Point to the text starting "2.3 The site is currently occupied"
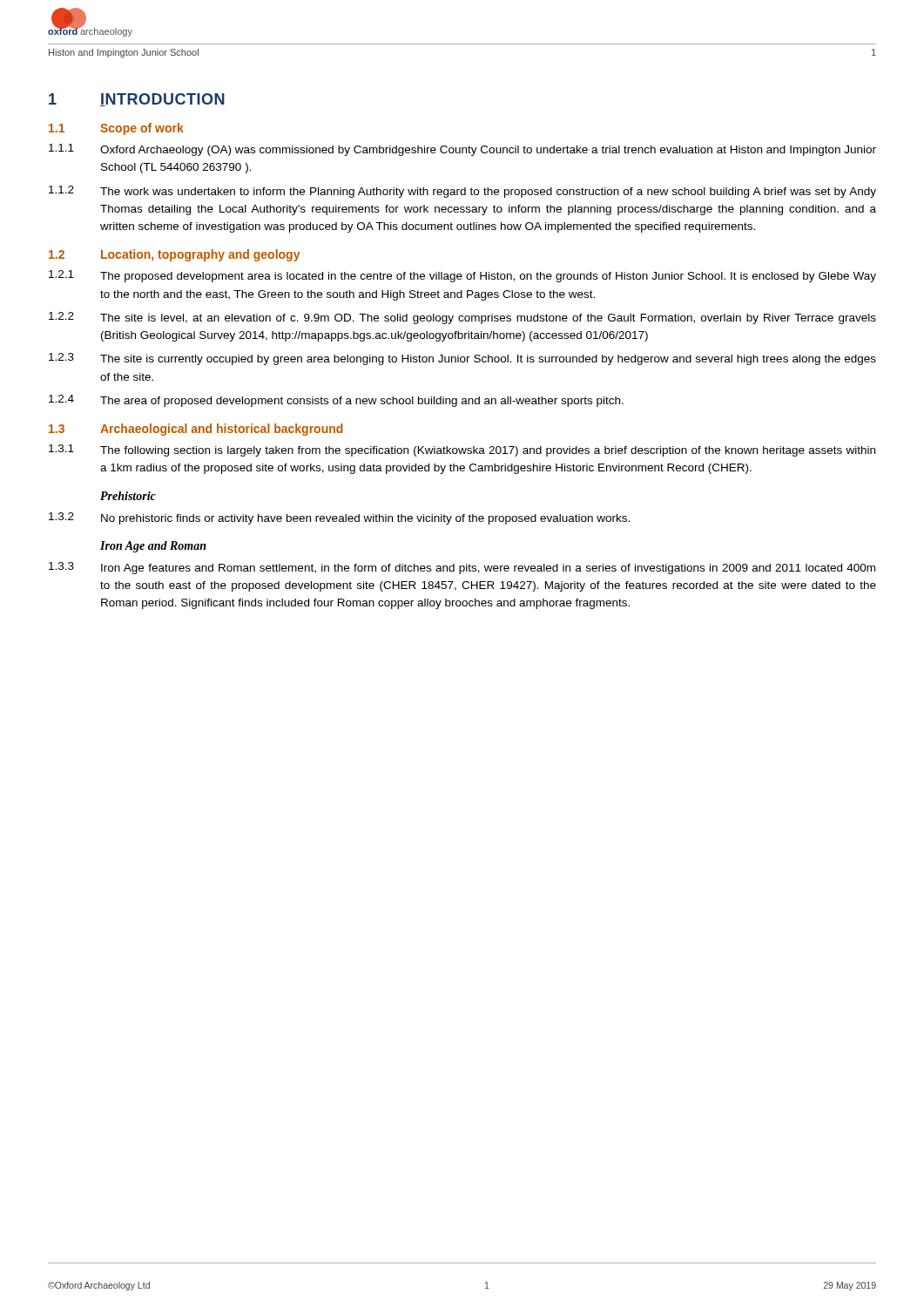This screenshot has height=1307, width=924. click(x=462, y=368)
